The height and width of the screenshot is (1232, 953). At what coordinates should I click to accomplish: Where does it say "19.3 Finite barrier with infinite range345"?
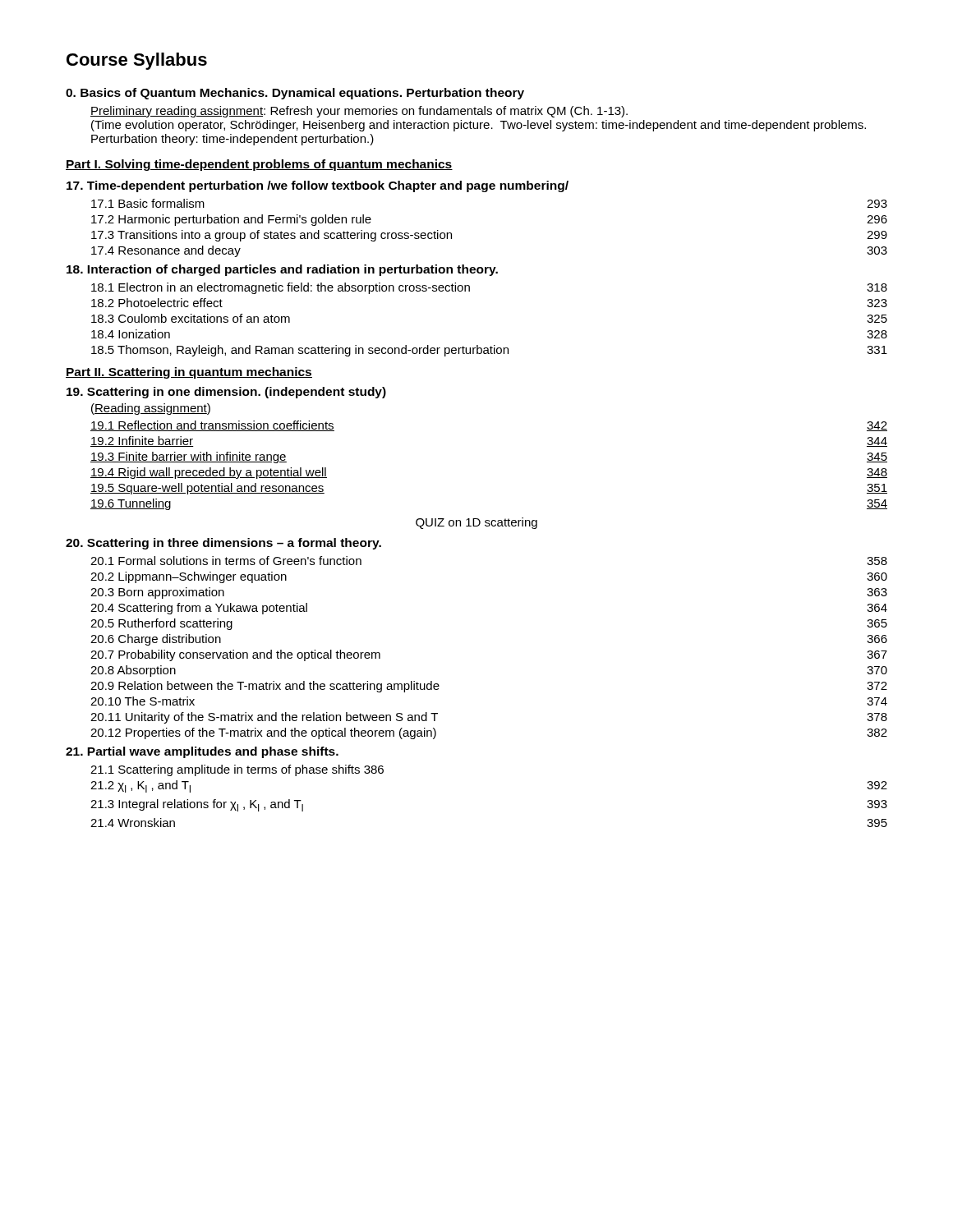coord(181,457)
